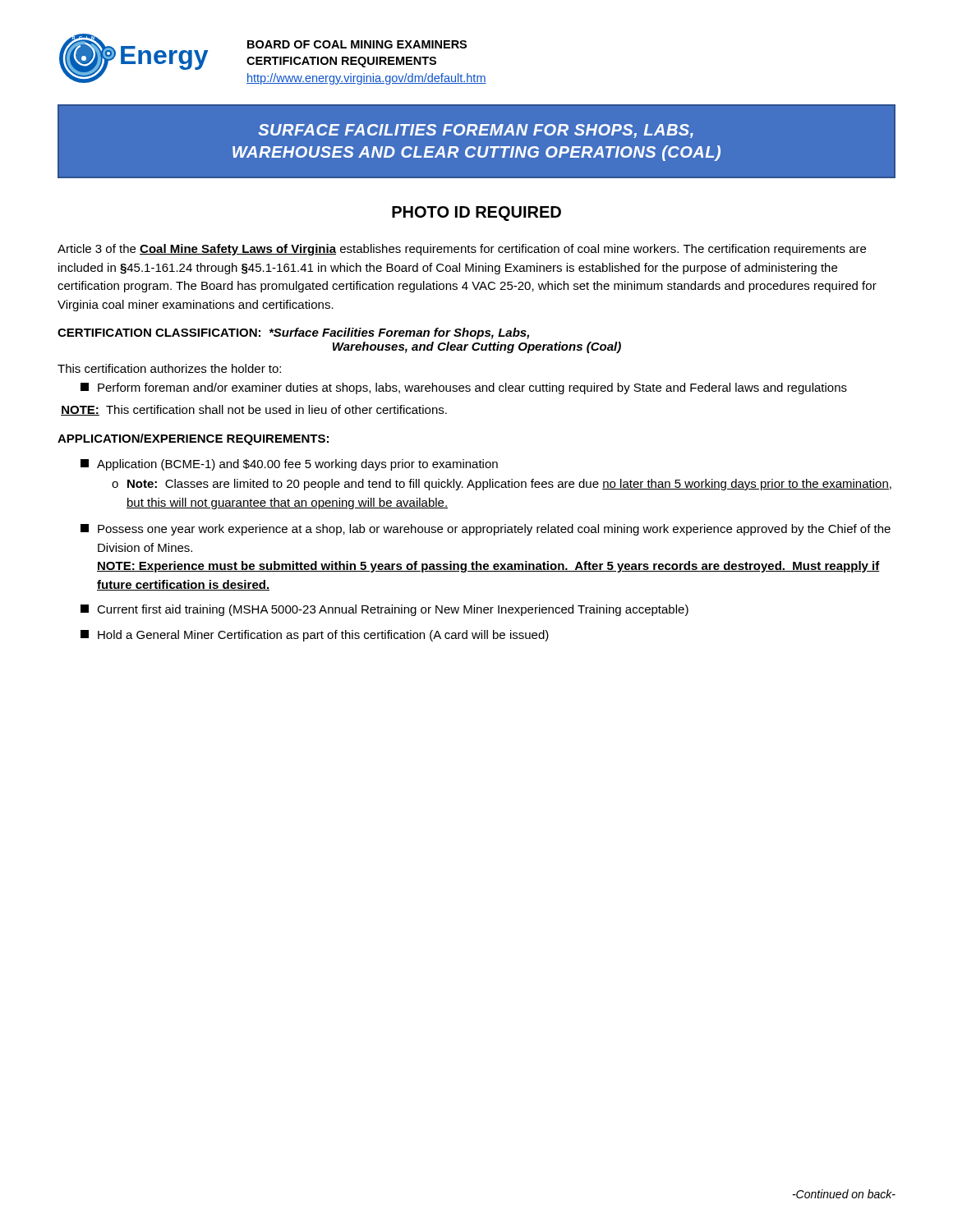Locate the section header that reads "APPLICATION/EXPERIENCE REQUIREMENTS:"
The width and height of the screenshot is (953, 1232).
pos(194,438)
